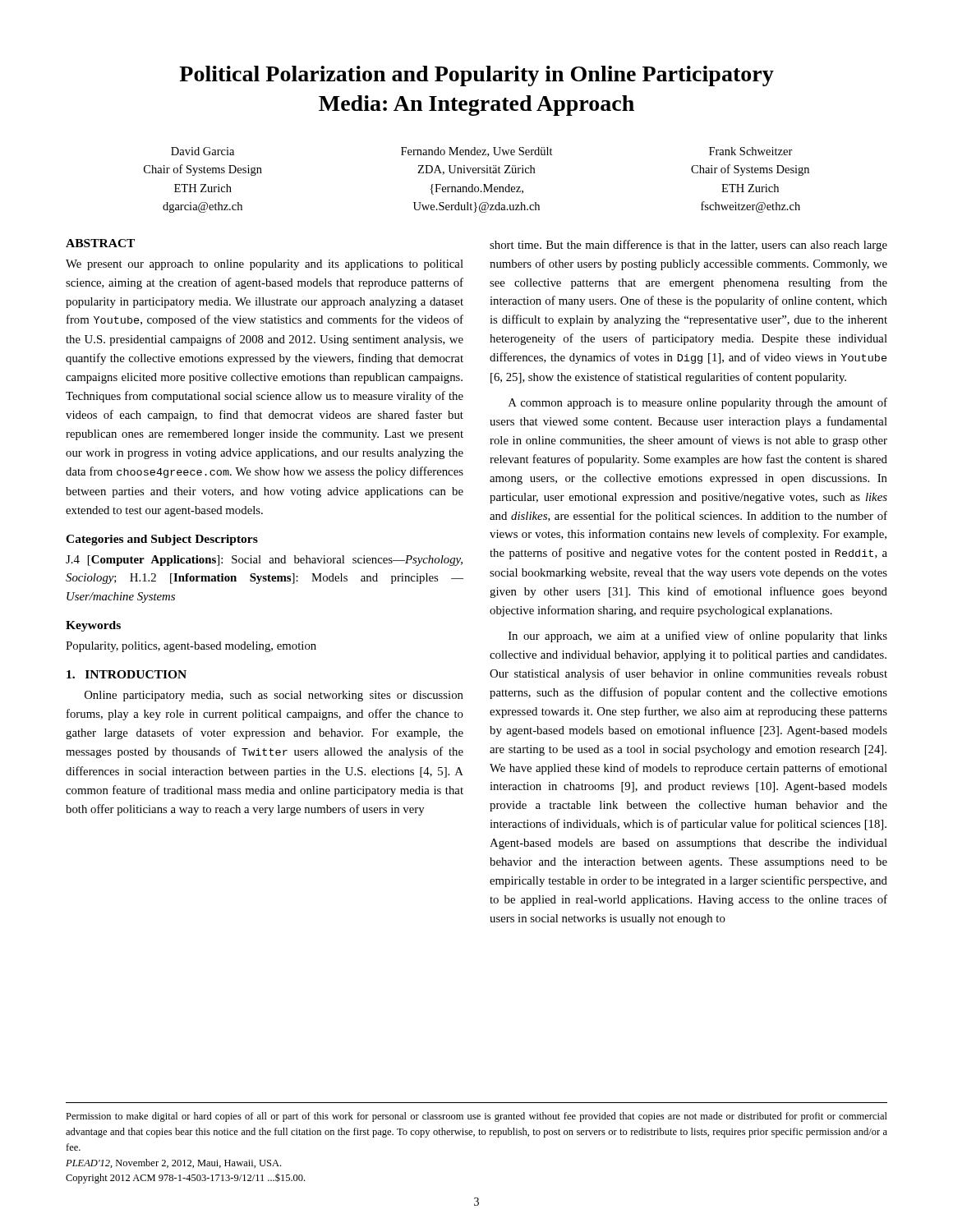Select a footnote

click(476, 1148)
